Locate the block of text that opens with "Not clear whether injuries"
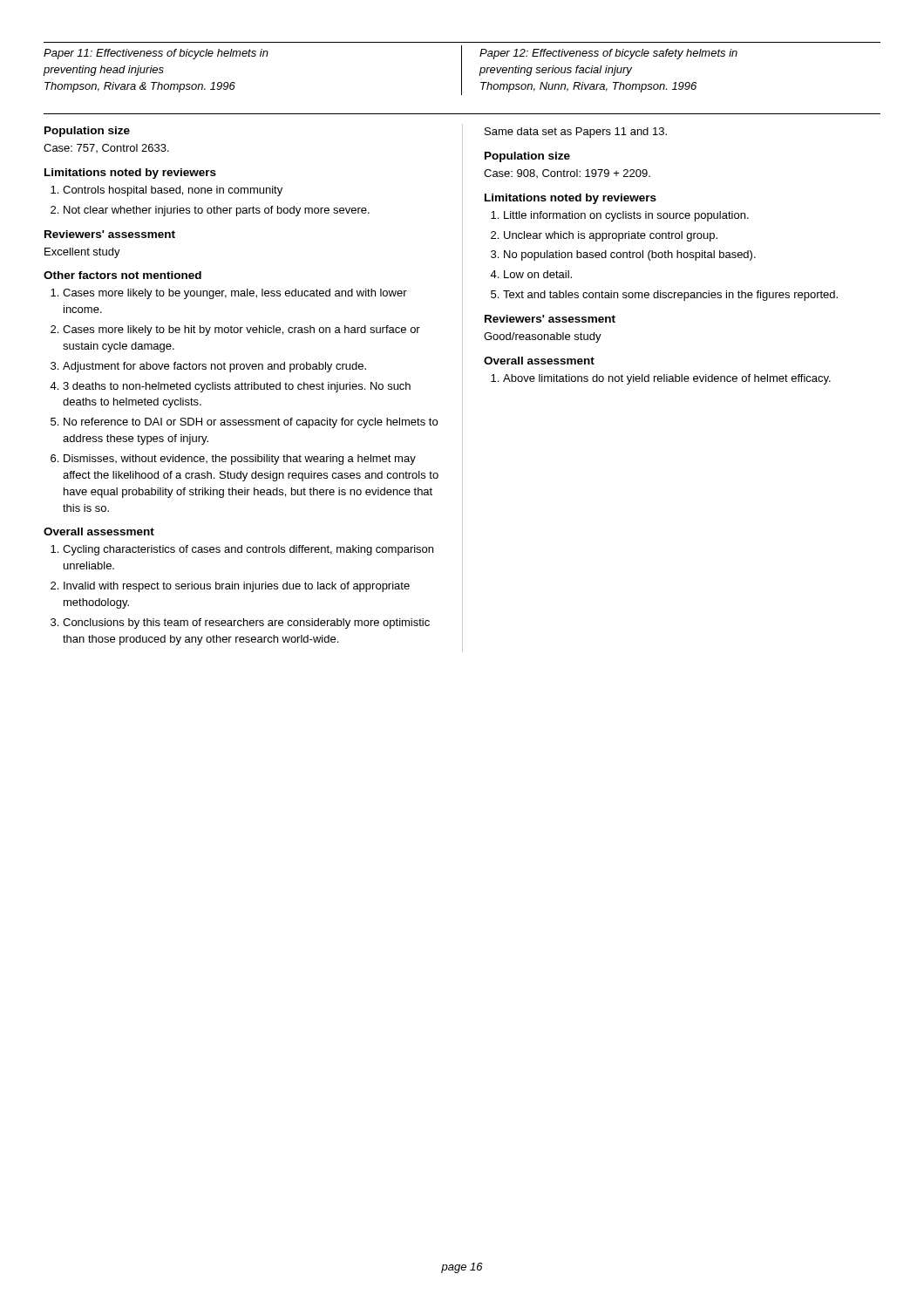Screen dimensions: 1308x924 point(216,209)
